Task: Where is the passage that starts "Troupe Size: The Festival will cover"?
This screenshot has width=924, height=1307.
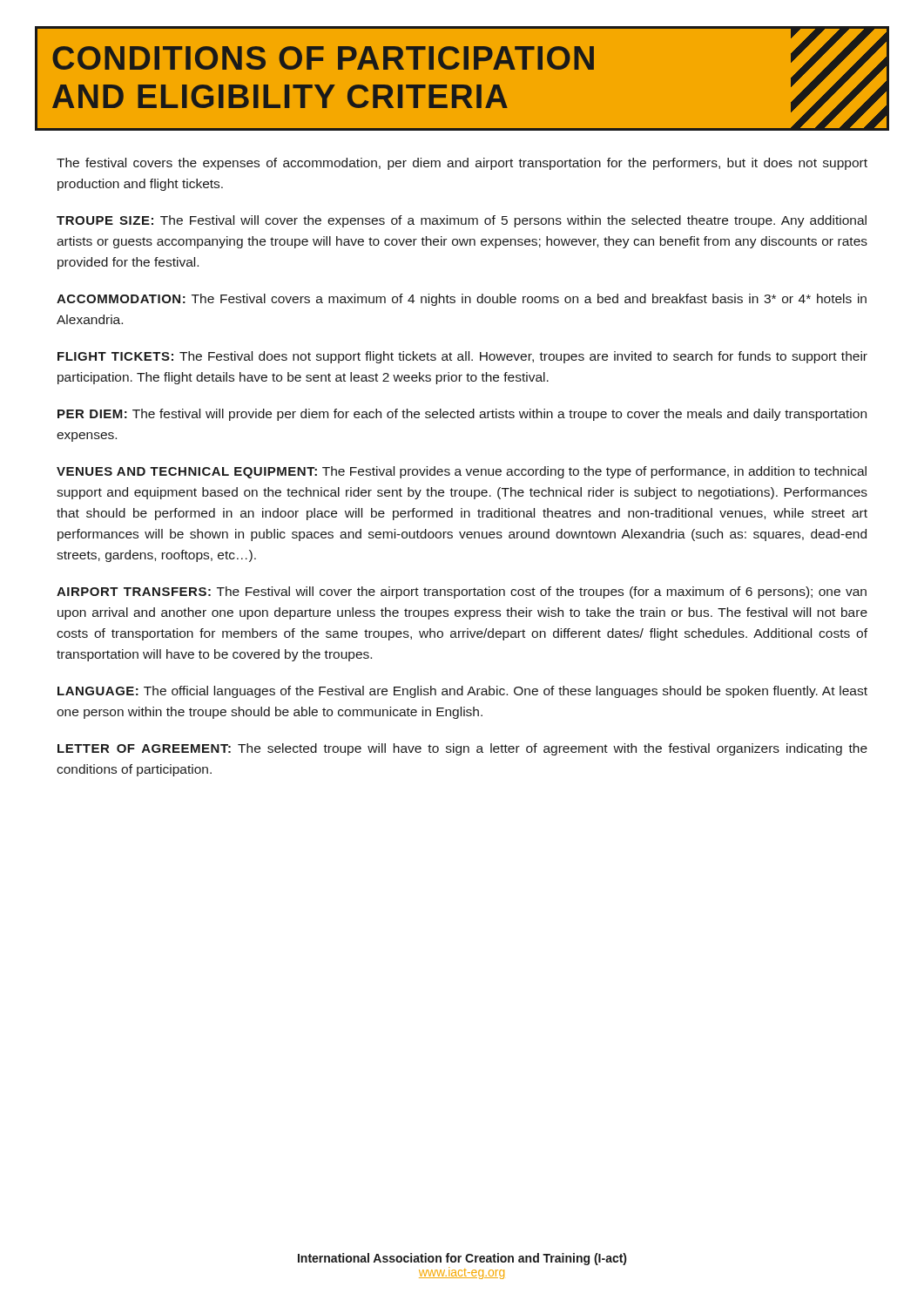Action: click(462, 241)
